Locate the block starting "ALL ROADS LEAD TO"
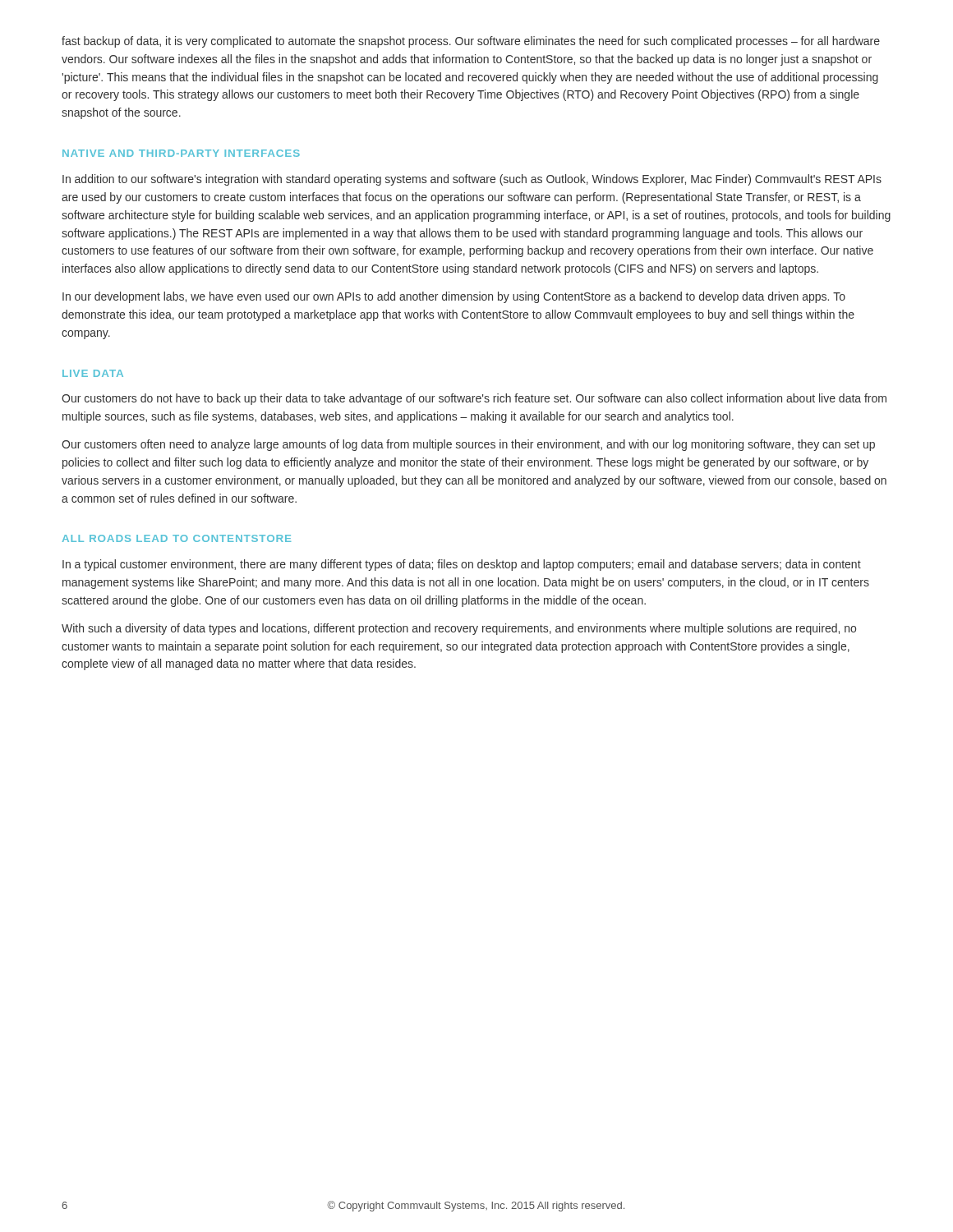 [x=177, y=539]
